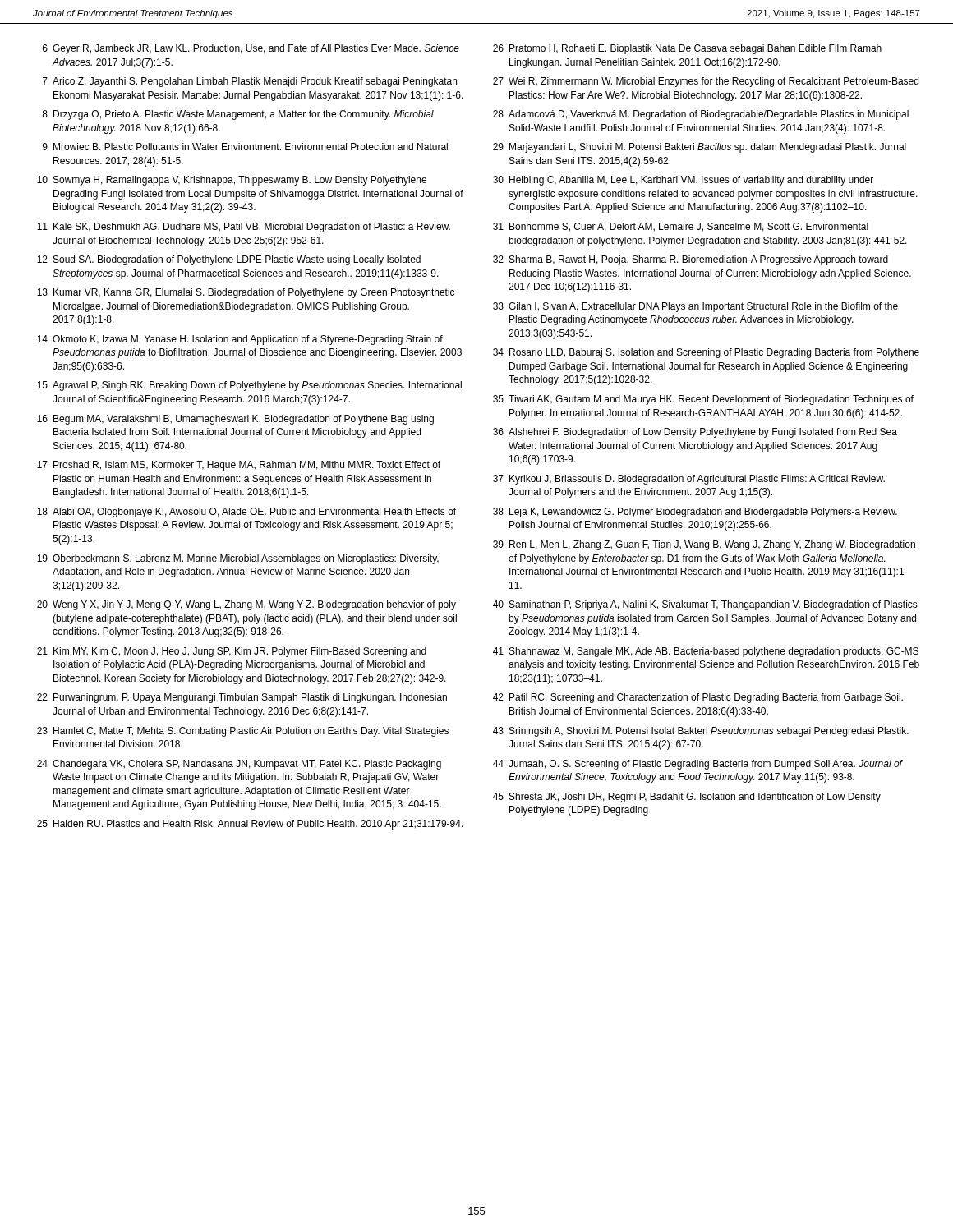953x1232 pixels.
Task: Locate the element starting "6 Geyer R, Jambeck JR, Law"
Action: coord(249,56)
